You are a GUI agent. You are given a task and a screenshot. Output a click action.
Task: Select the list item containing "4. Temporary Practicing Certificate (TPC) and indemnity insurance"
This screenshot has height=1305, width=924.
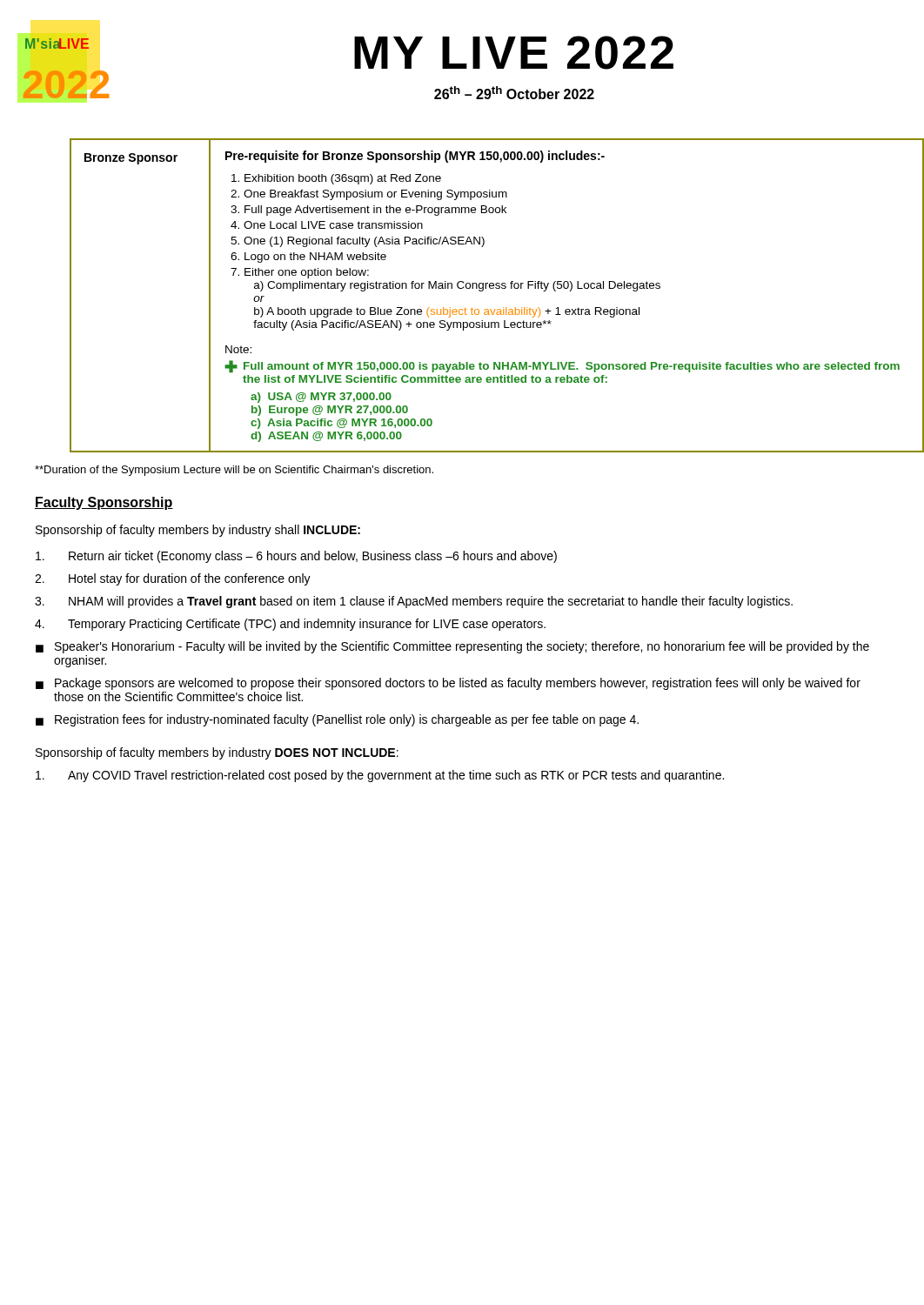[x=291, y=624]
